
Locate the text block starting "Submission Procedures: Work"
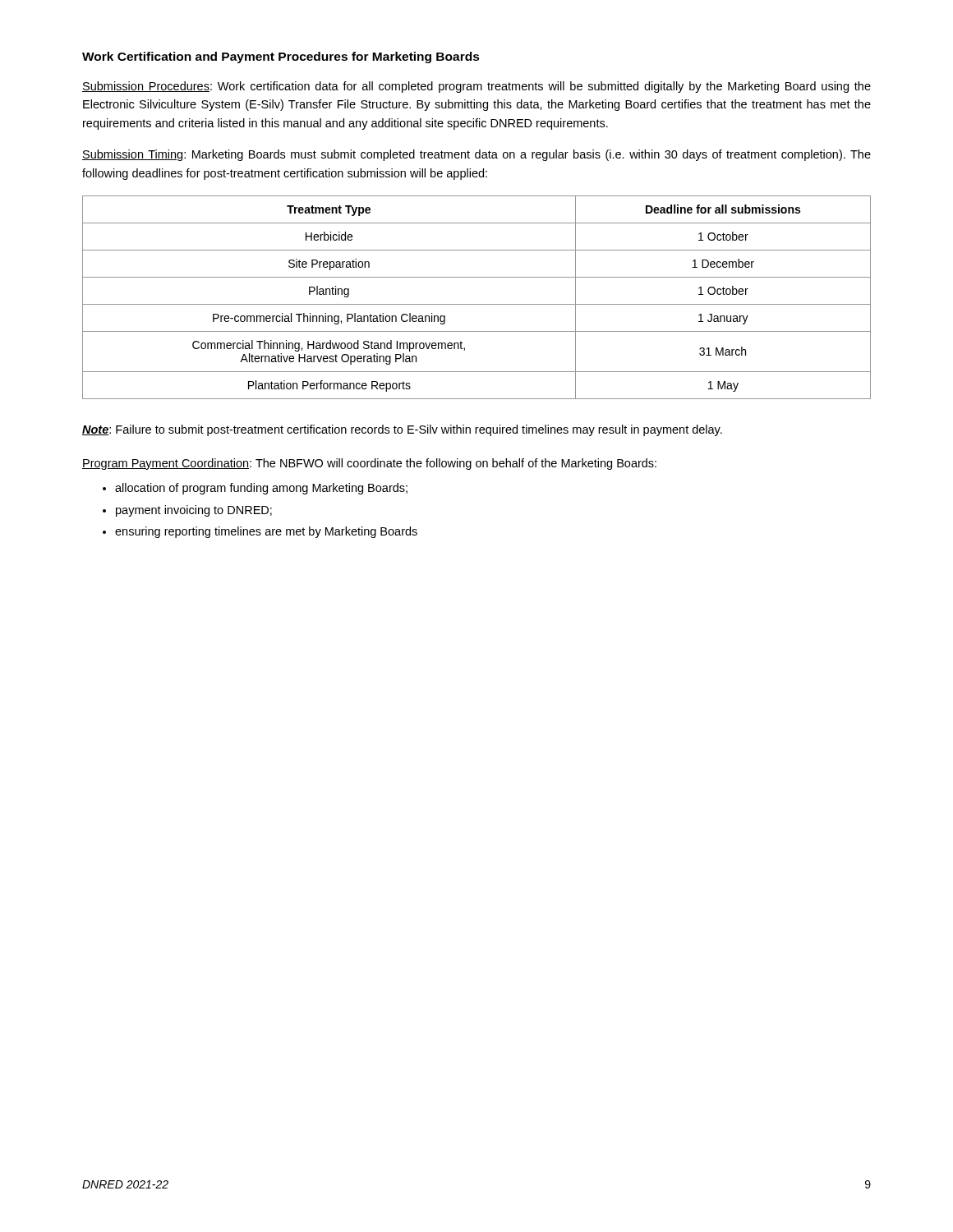pyautogui.click(x=476, y=105)
